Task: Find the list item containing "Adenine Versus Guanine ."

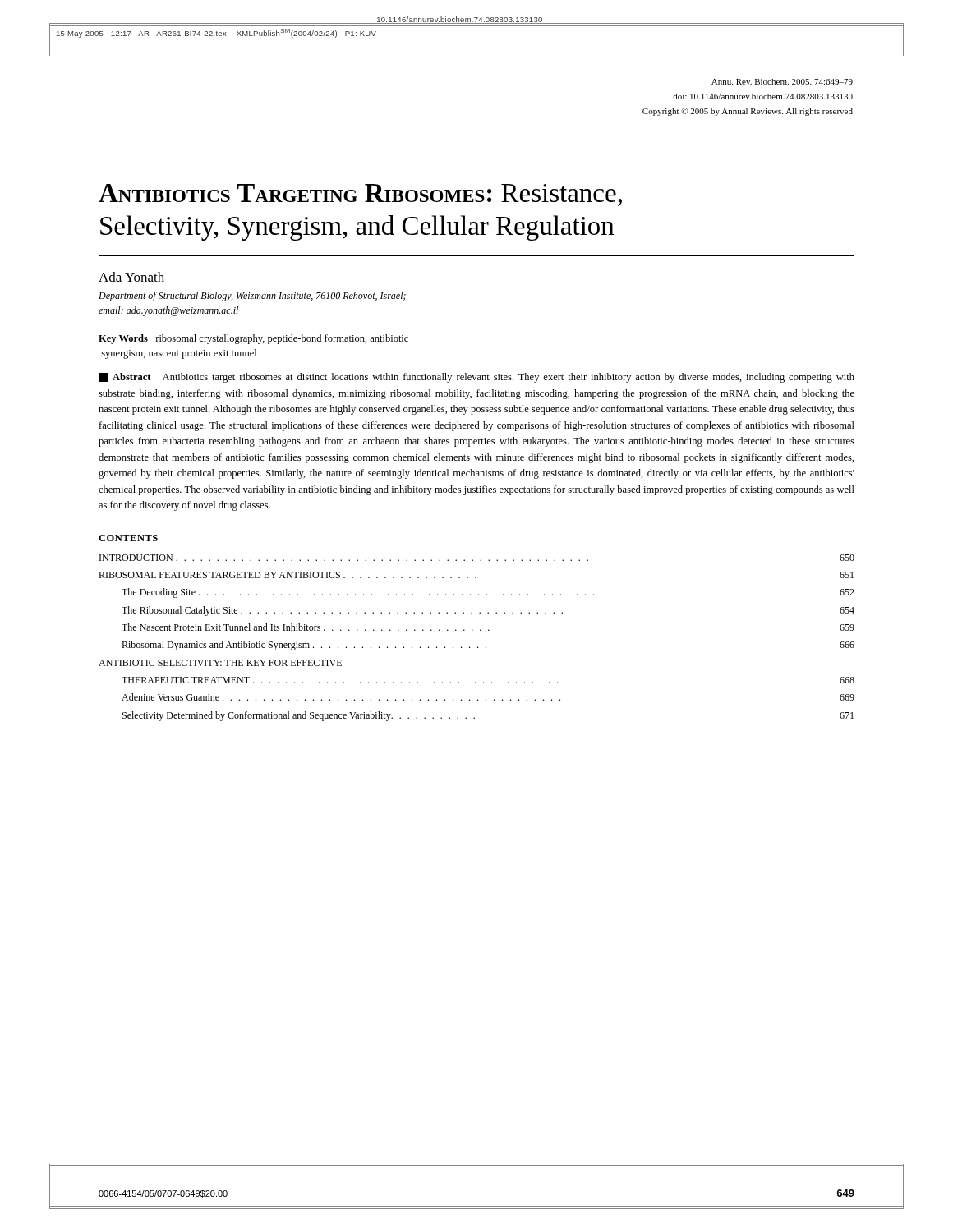Action: 488,698
